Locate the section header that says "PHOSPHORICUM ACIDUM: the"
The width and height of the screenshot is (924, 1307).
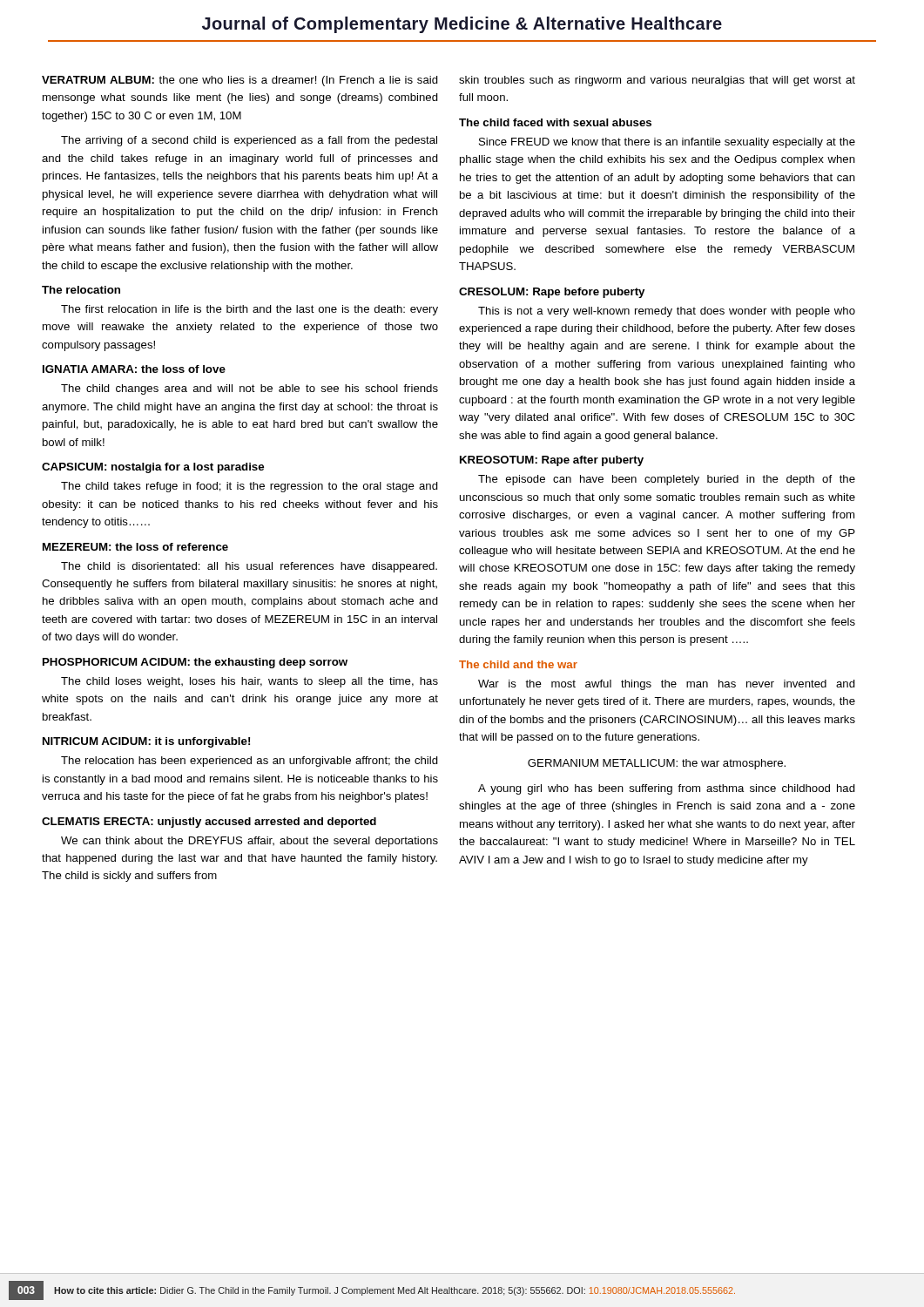coord(195,662)
